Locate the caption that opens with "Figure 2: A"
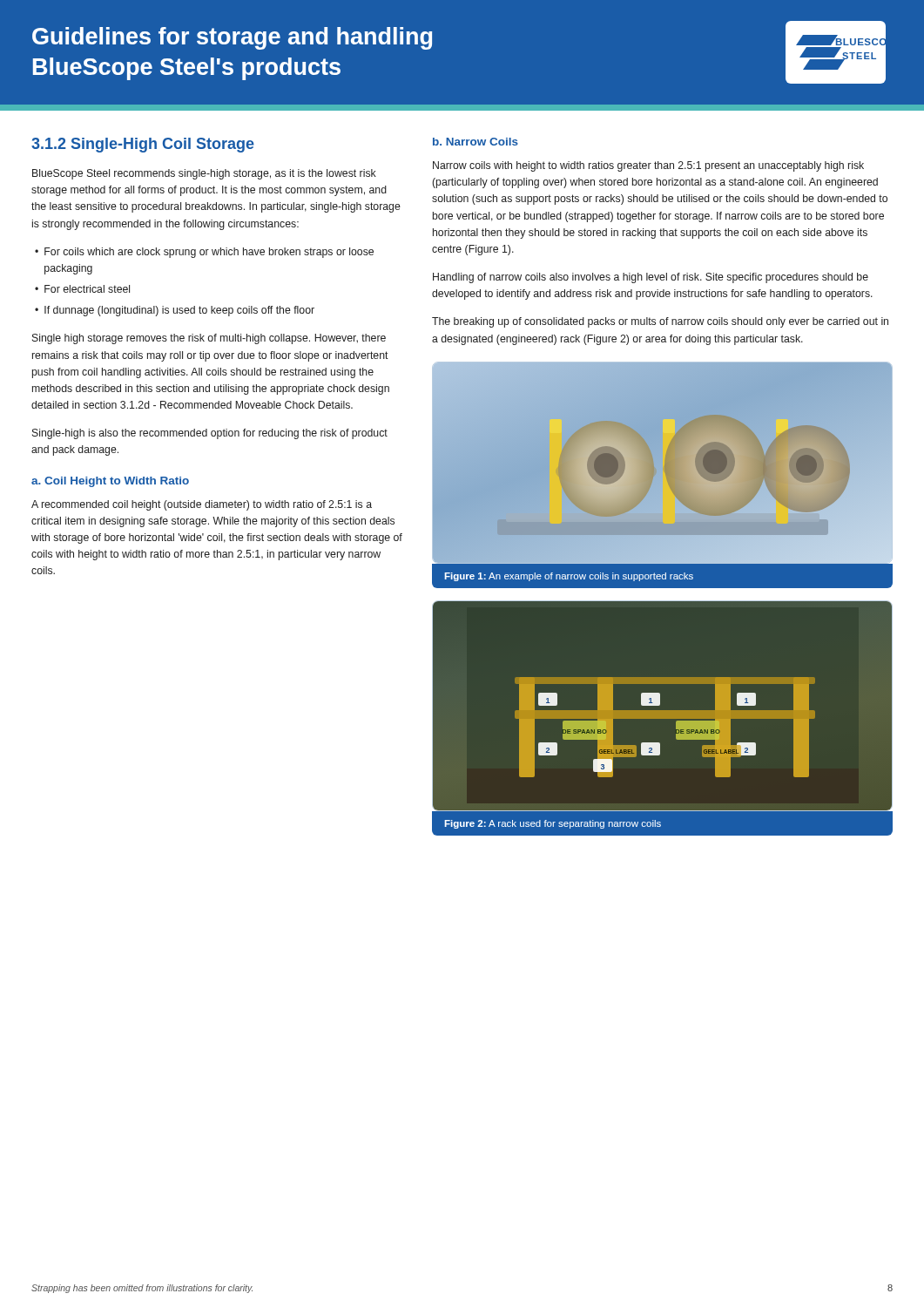This screenshot has width=924, height=1307. click(553, 823)
